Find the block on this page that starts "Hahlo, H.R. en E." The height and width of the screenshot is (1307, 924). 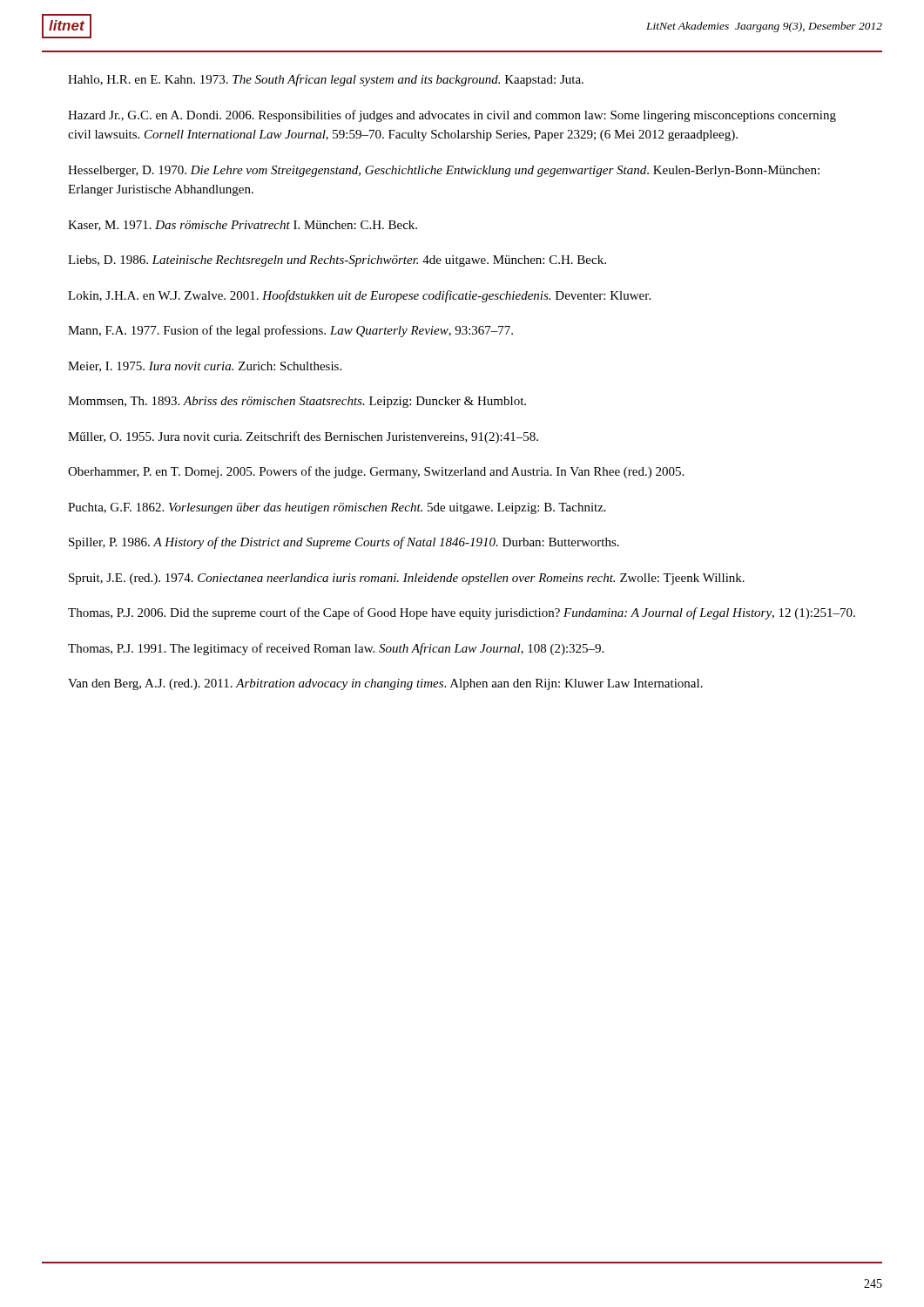(x=326, y=79)
